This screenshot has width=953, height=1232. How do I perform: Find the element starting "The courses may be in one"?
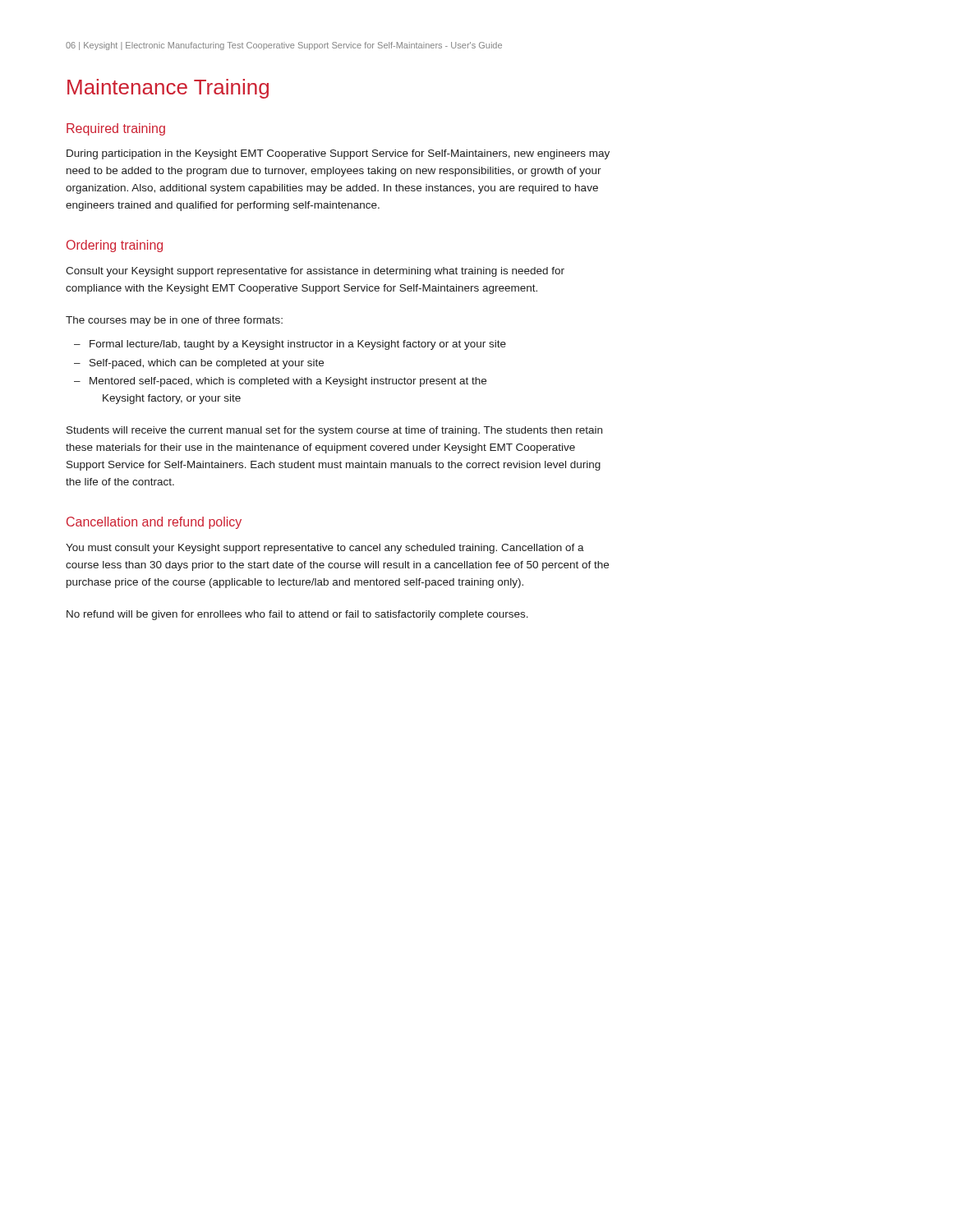pyautogui.click(x=175, y=320)
